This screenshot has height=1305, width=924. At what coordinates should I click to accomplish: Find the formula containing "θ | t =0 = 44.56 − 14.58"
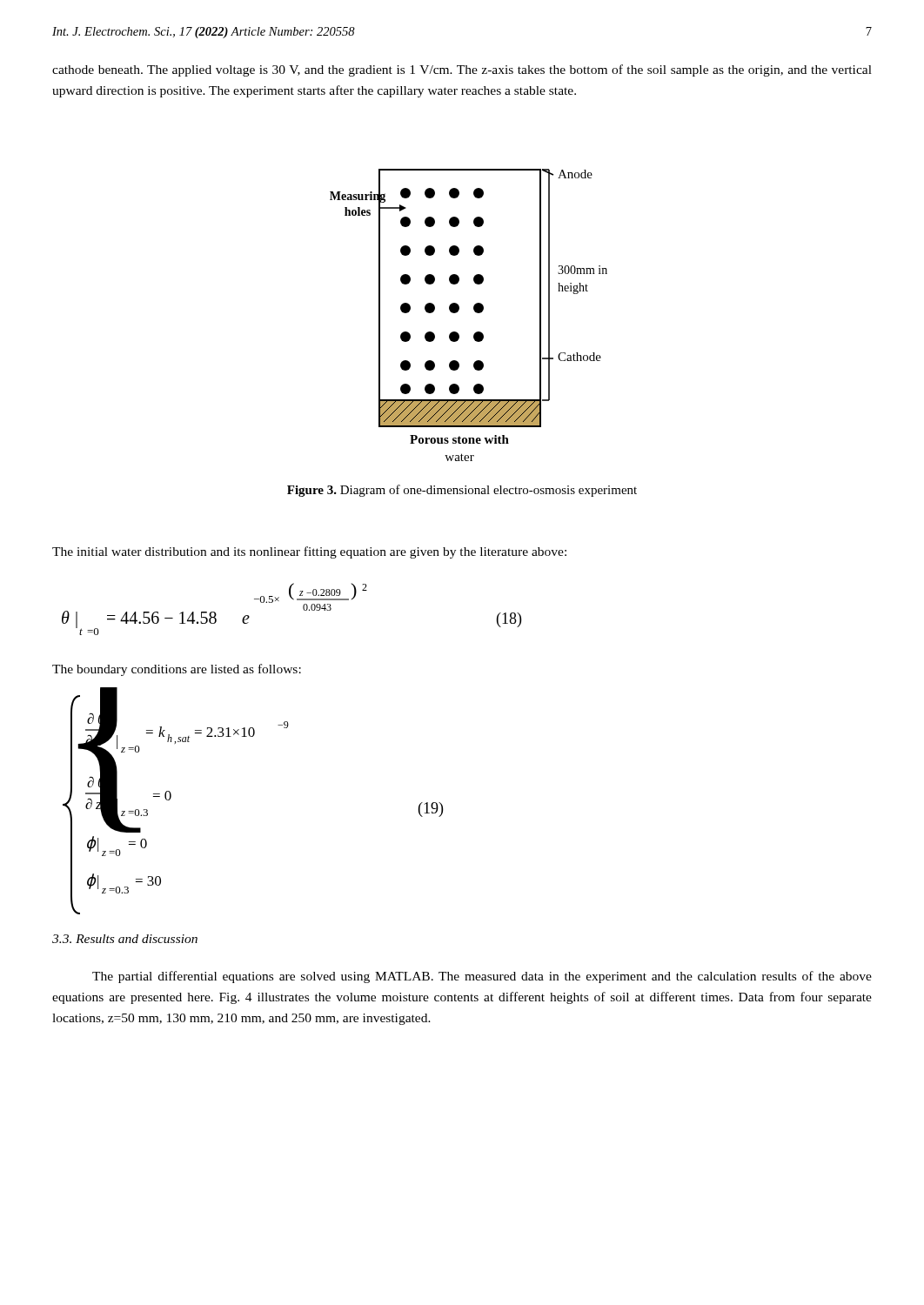pyautogui.click(x=296, y=616)
